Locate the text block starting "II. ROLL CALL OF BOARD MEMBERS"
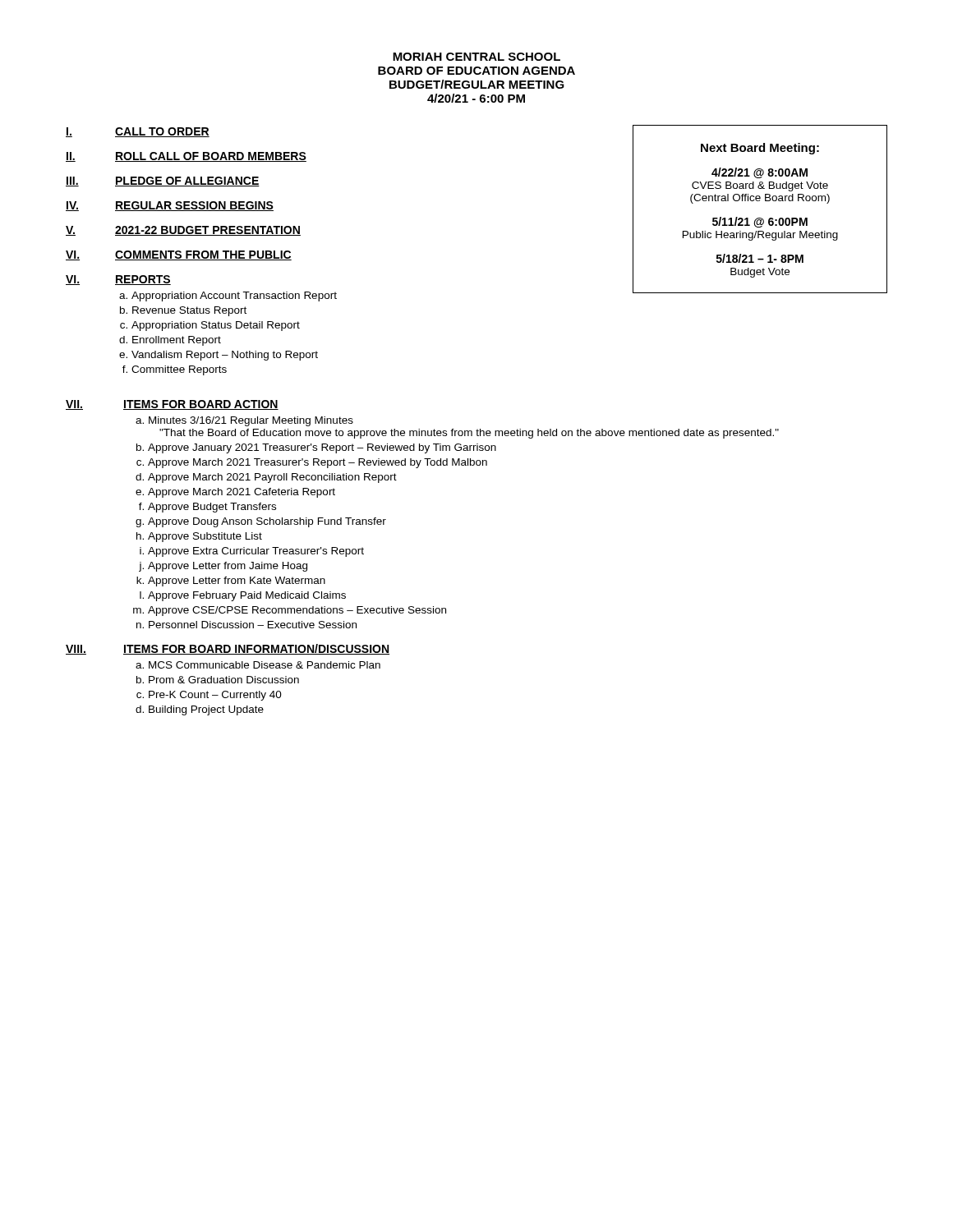 click(186, 156)
